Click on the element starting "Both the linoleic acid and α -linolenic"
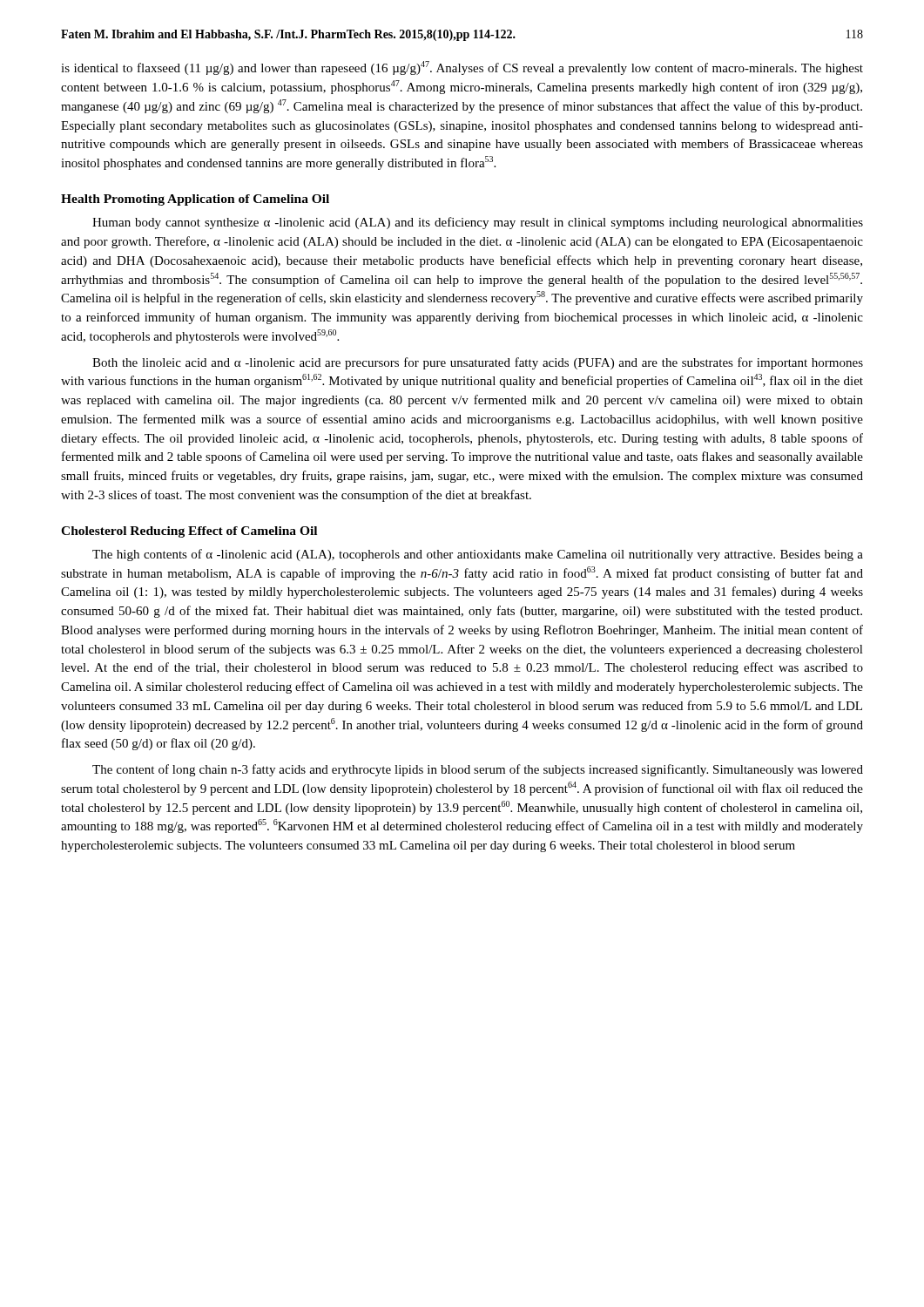This screenshot has height=1307, width=924. pos(462,428)
